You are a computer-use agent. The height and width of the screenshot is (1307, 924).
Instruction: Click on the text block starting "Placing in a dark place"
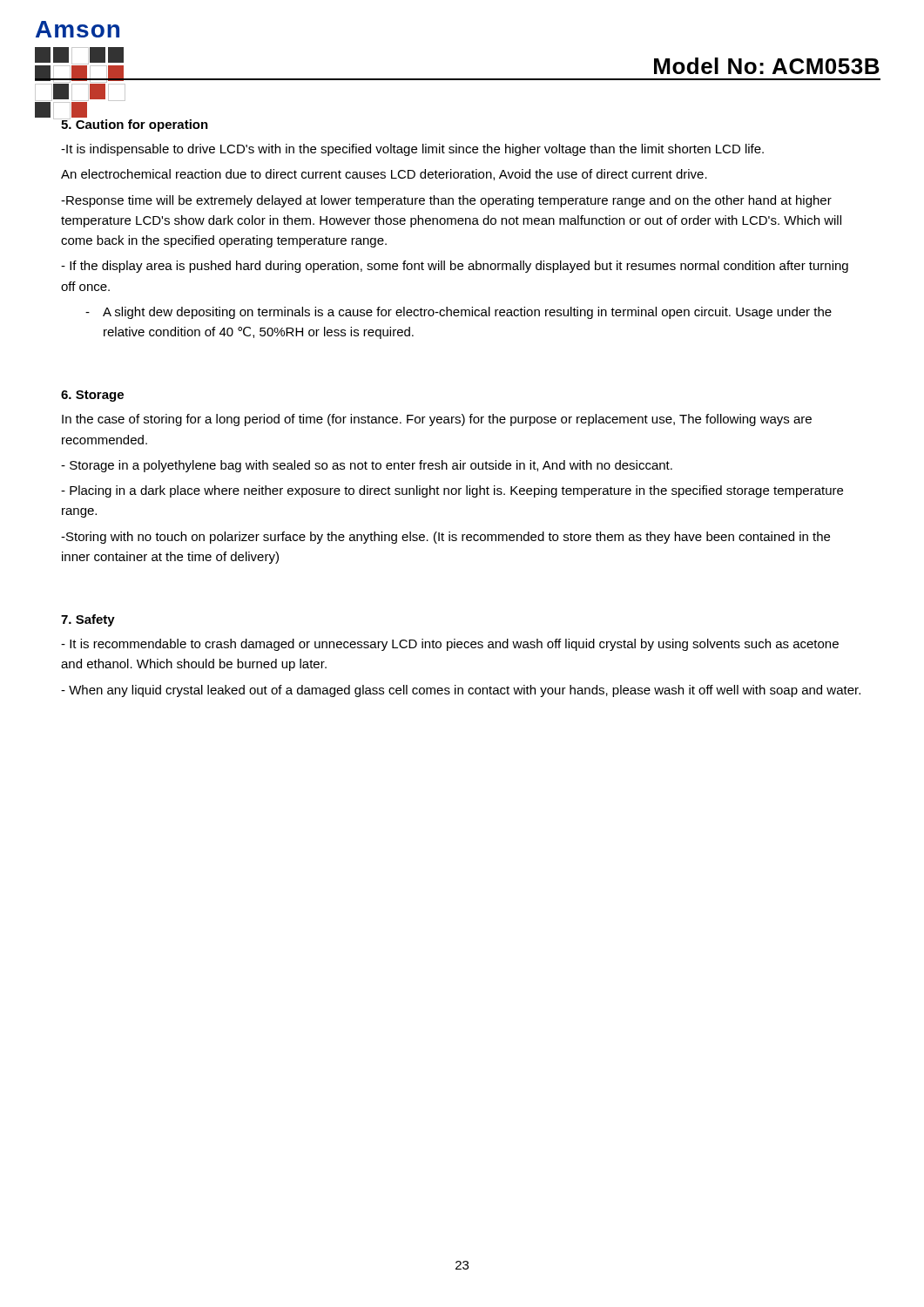click(452, 500)
